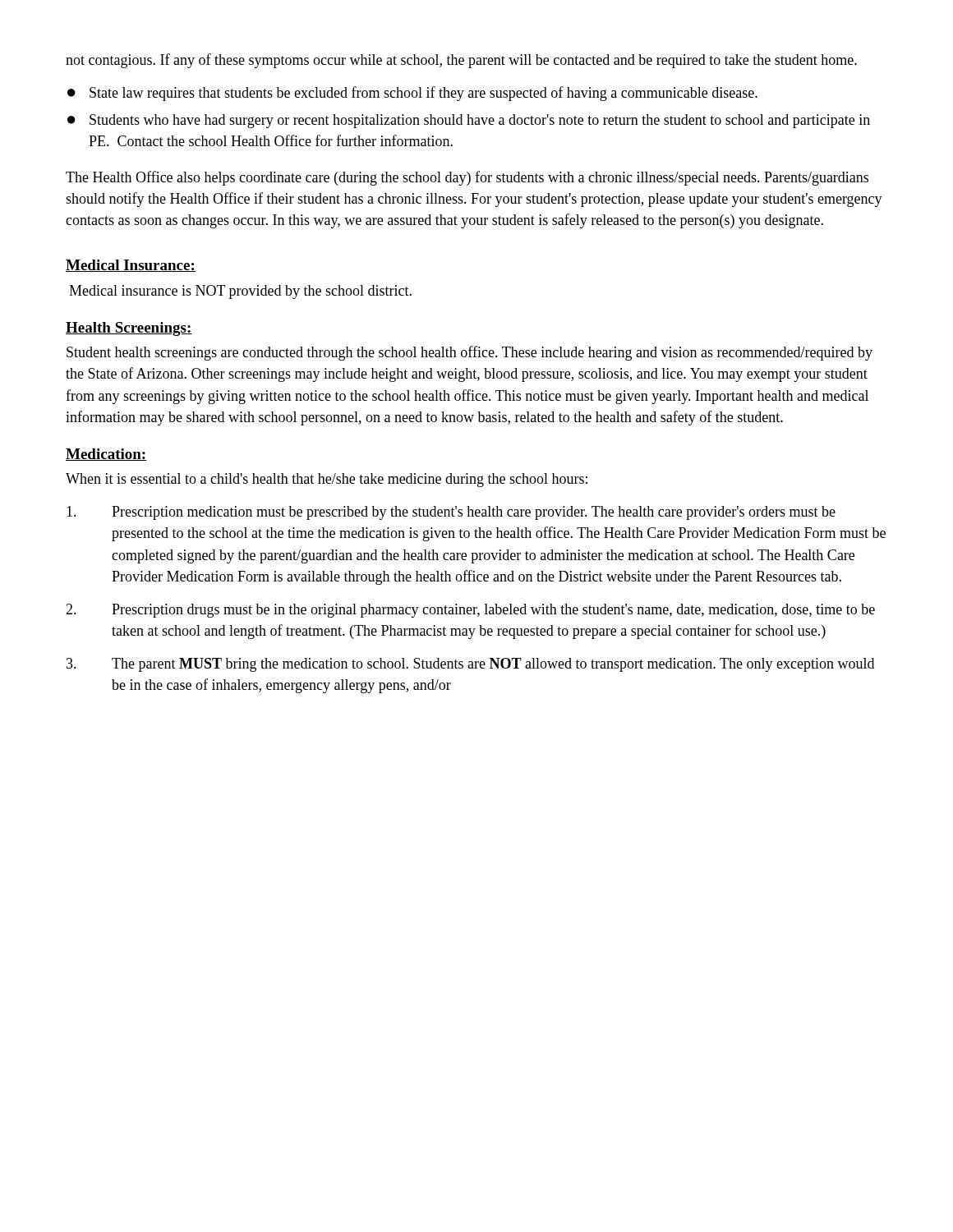Select the list item that reads "3. The parent"
953x1232 pixels.
(x=476, y=674)
